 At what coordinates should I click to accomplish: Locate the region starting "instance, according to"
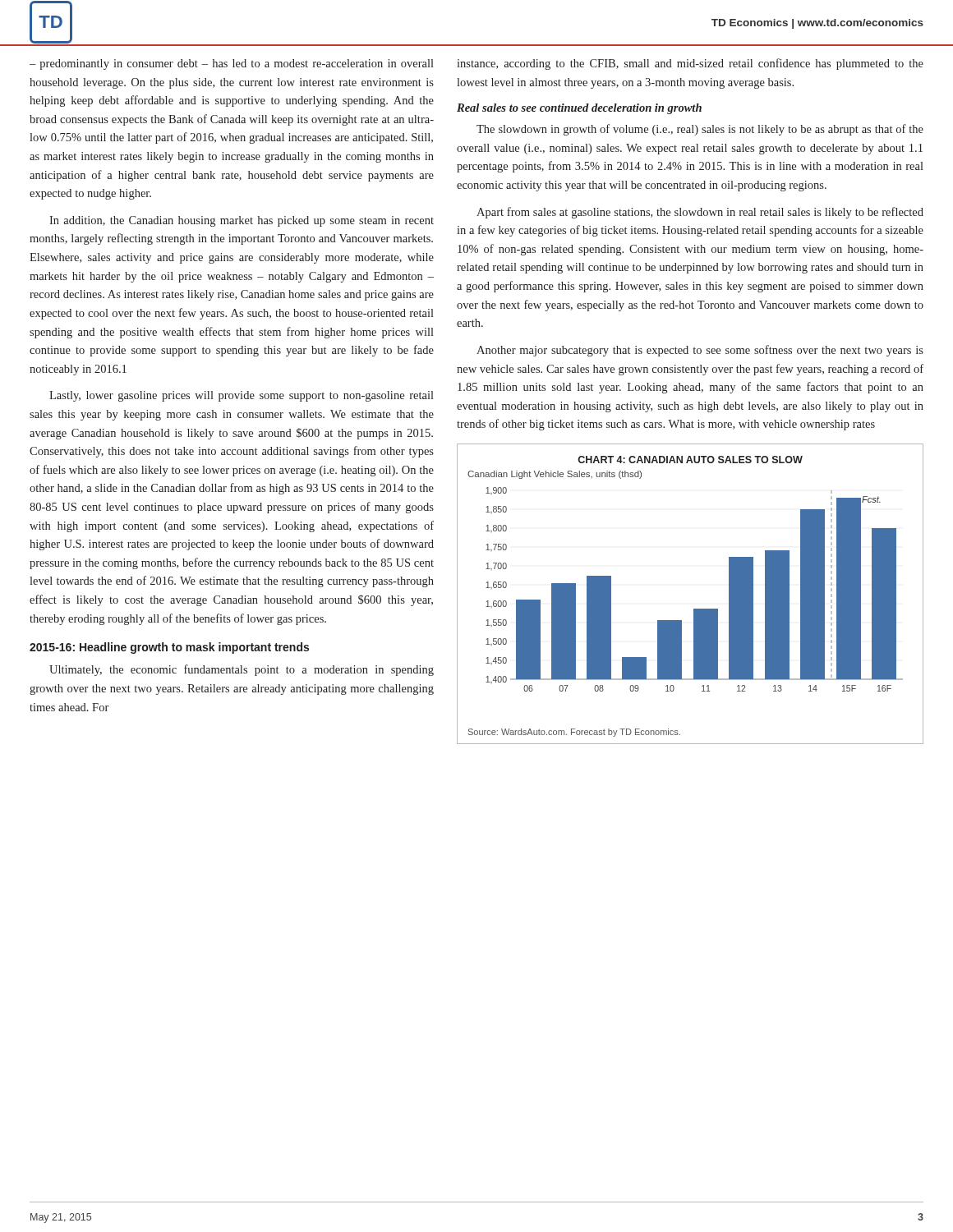point(690,73)
